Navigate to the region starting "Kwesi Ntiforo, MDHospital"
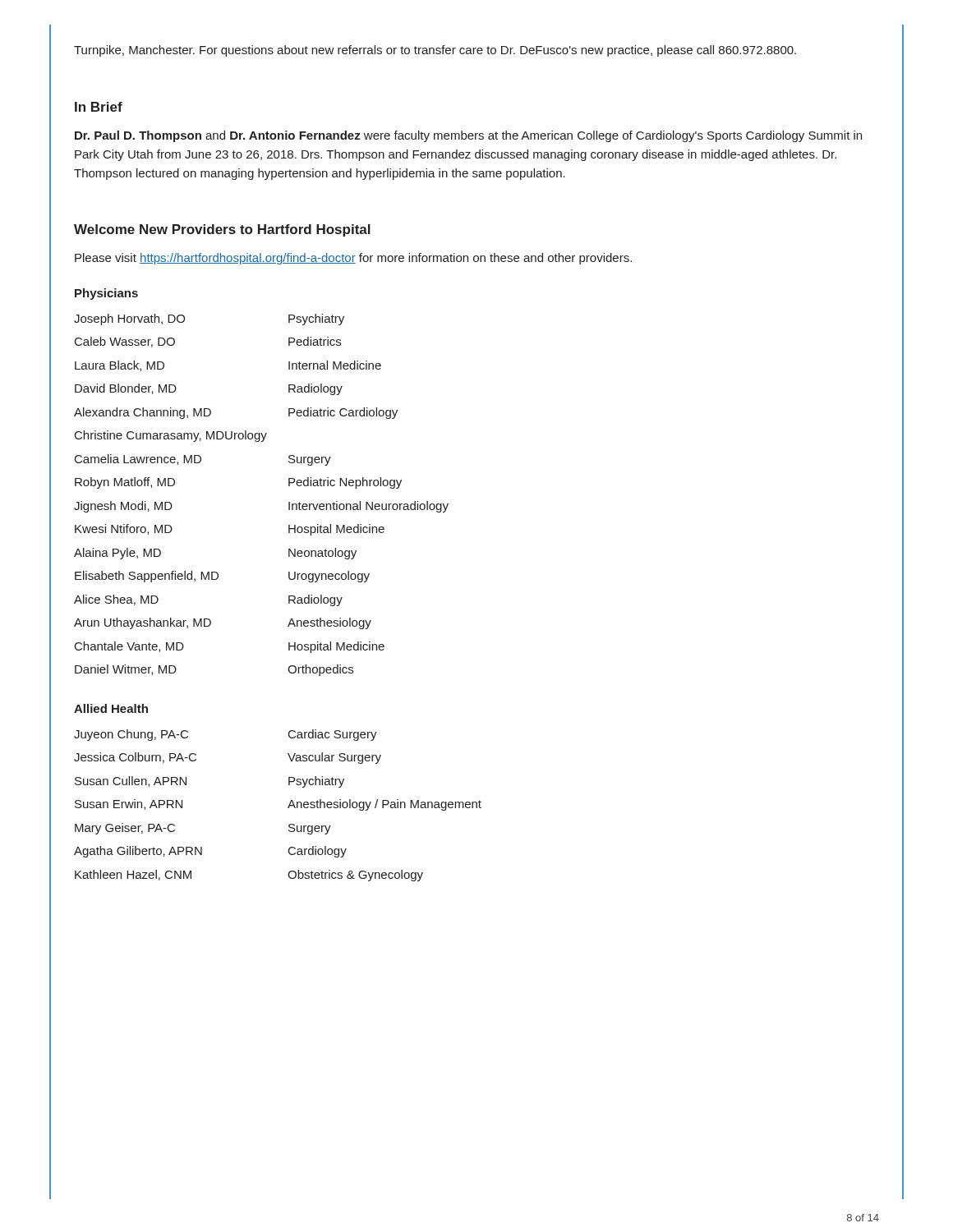 [120, 529]
